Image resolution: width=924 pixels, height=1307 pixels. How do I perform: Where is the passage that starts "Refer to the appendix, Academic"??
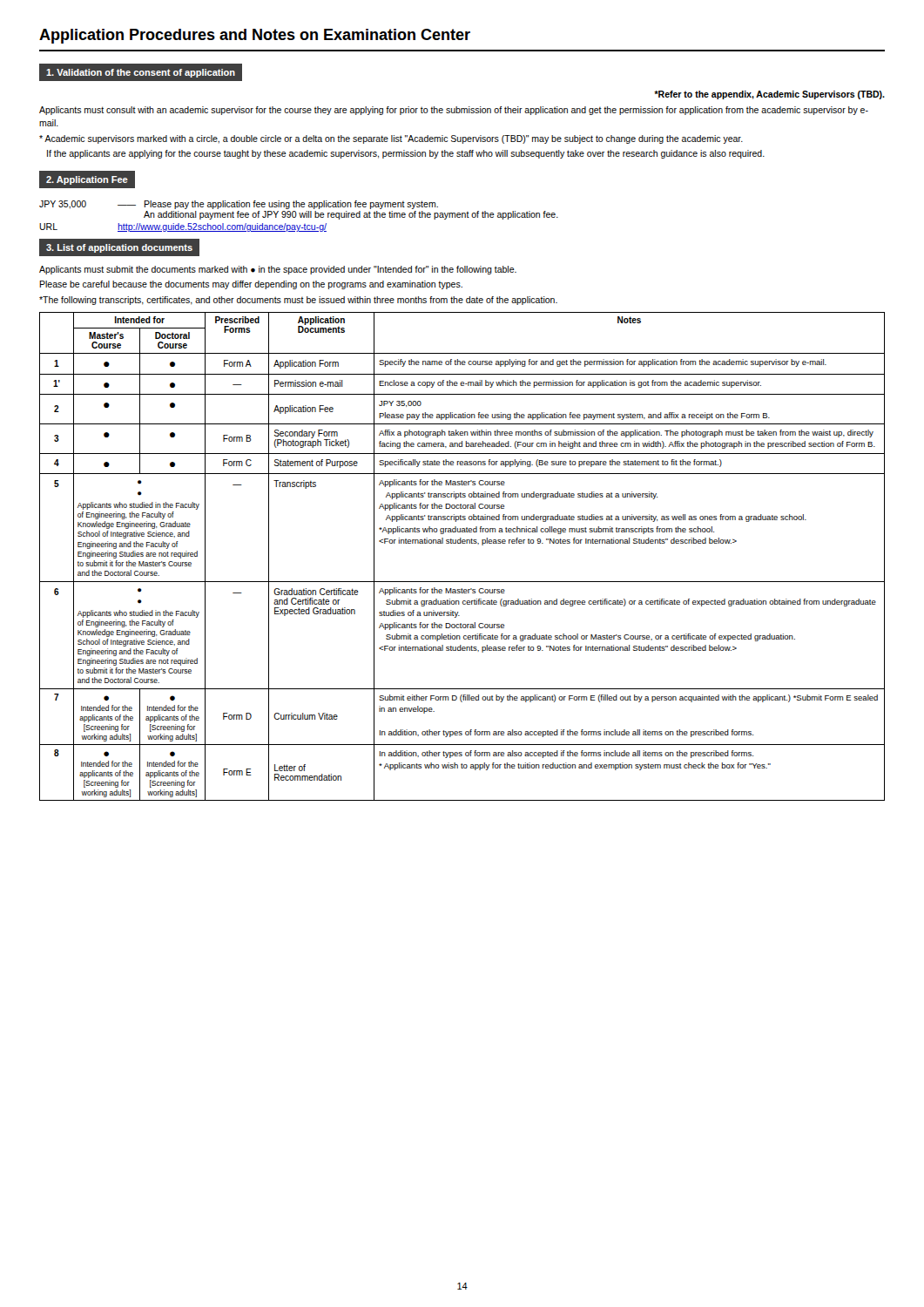pos(462,124)
